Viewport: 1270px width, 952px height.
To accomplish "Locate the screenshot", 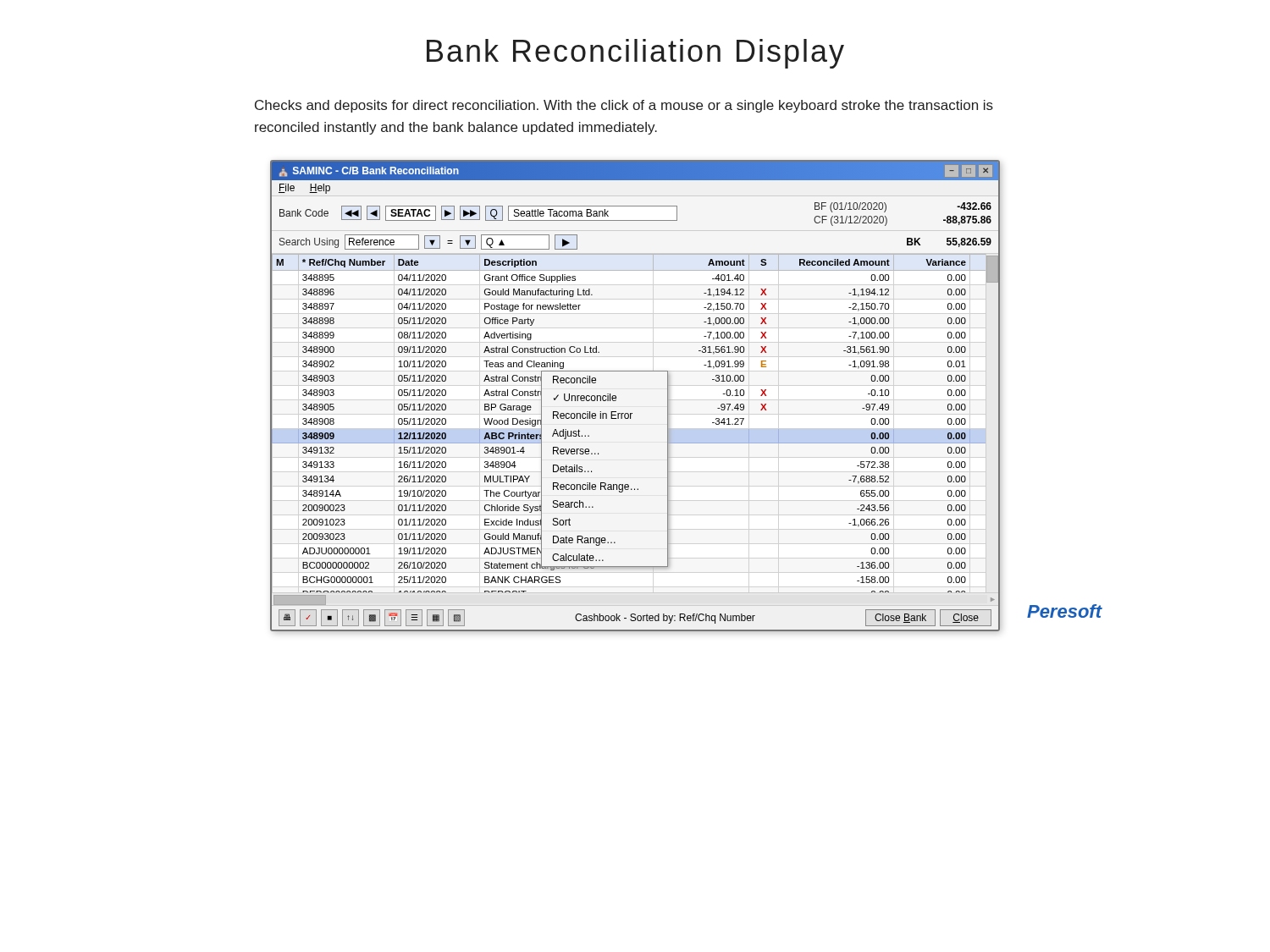I will pyautogui.click(x=635, y=395).
